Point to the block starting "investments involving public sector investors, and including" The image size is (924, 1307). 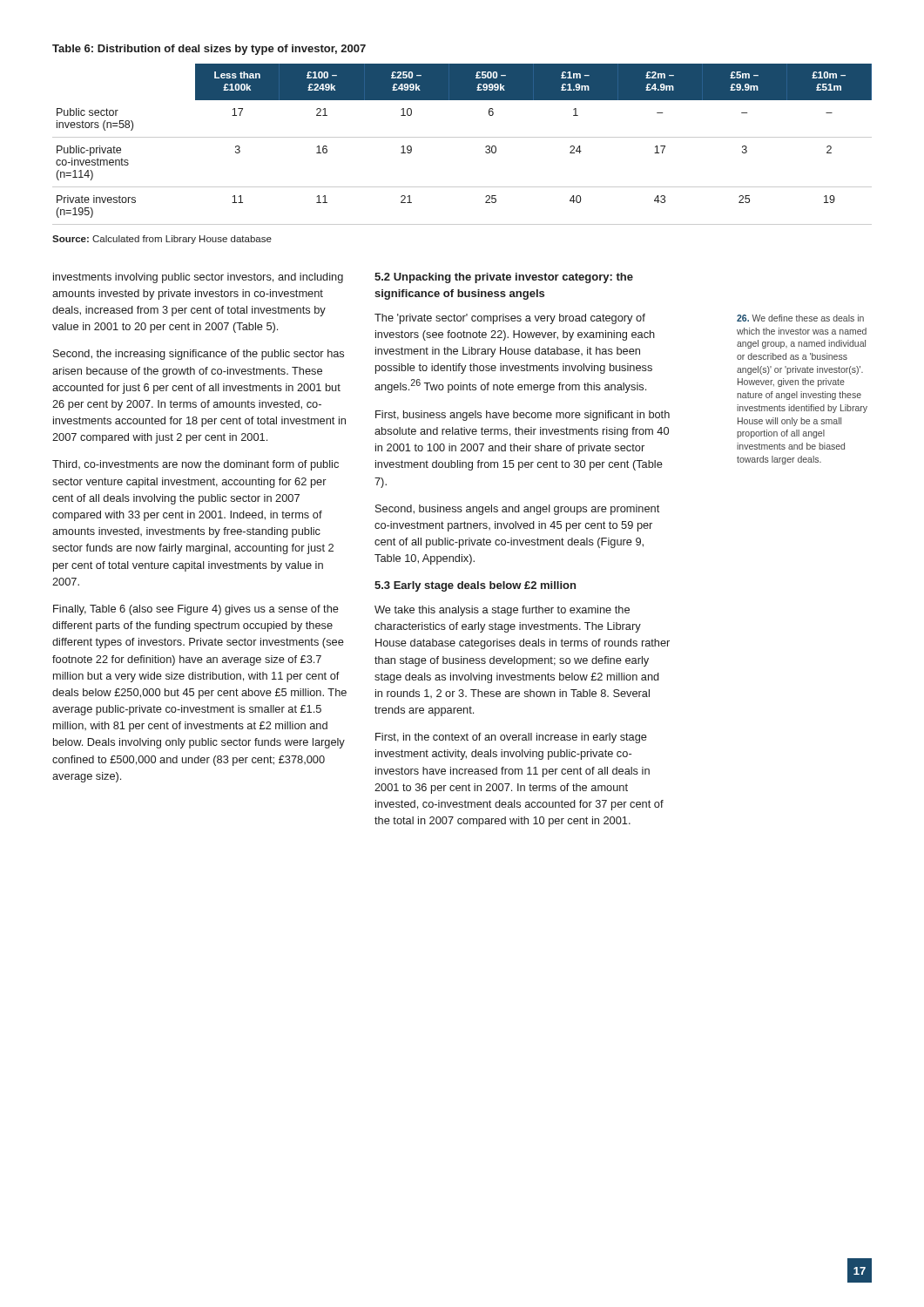pyautogui.click(x=200, y=526)
